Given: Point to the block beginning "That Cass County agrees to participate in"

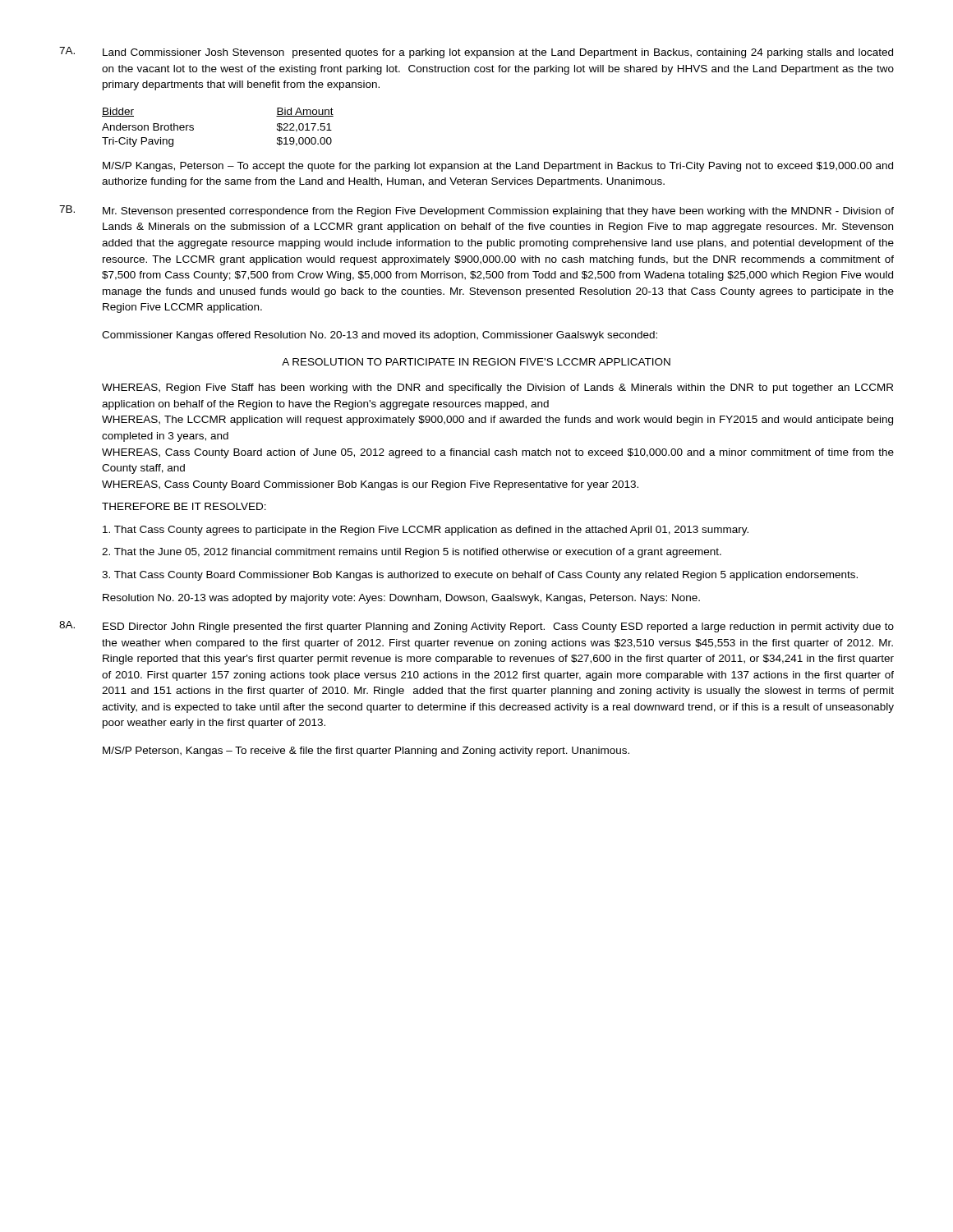Looking at the screenshot, I should (x=426, y=529).
